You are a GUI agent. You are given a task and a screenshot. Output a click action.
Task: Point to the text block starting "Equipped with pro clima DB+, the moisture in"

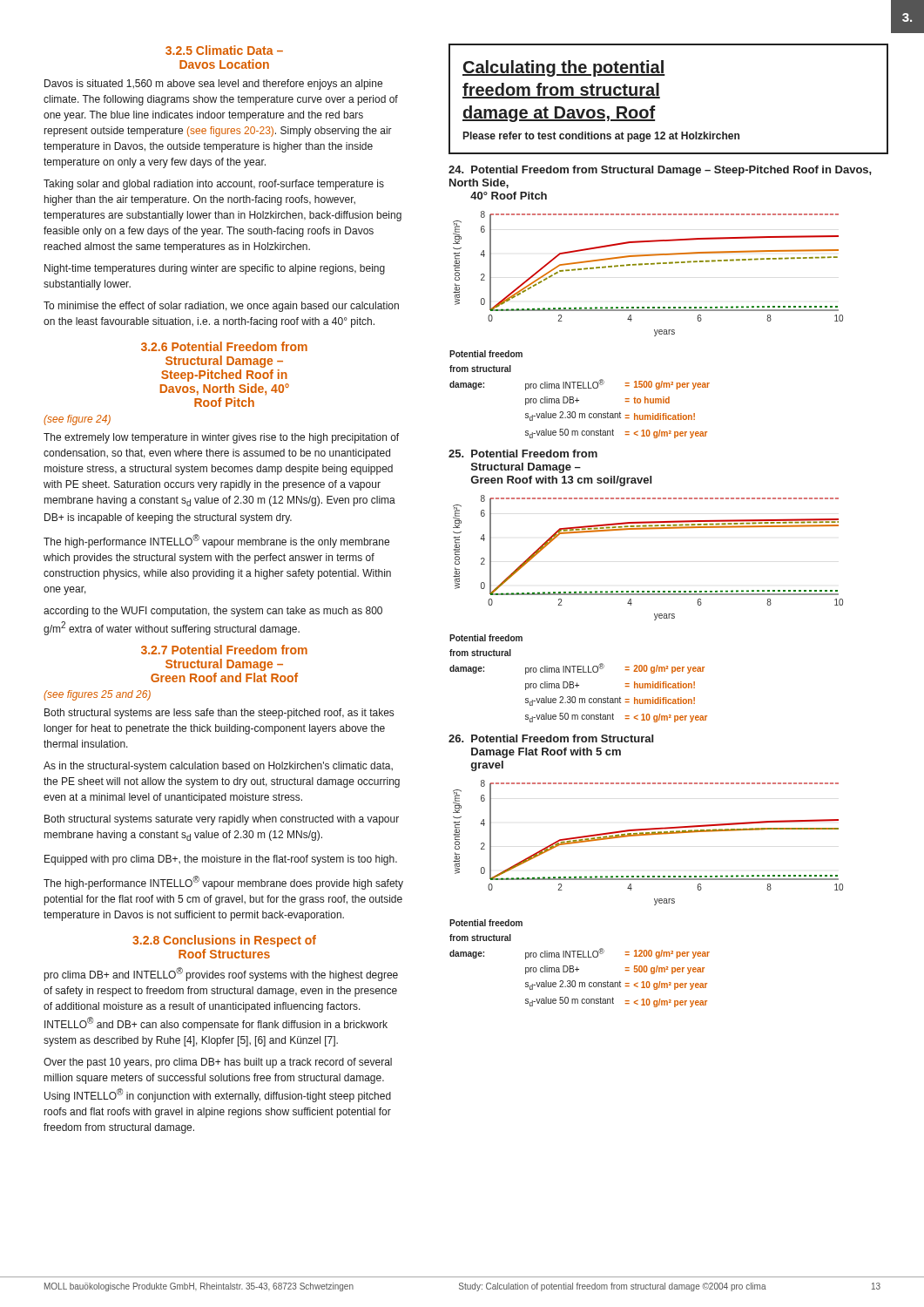(x=221, y=859)
